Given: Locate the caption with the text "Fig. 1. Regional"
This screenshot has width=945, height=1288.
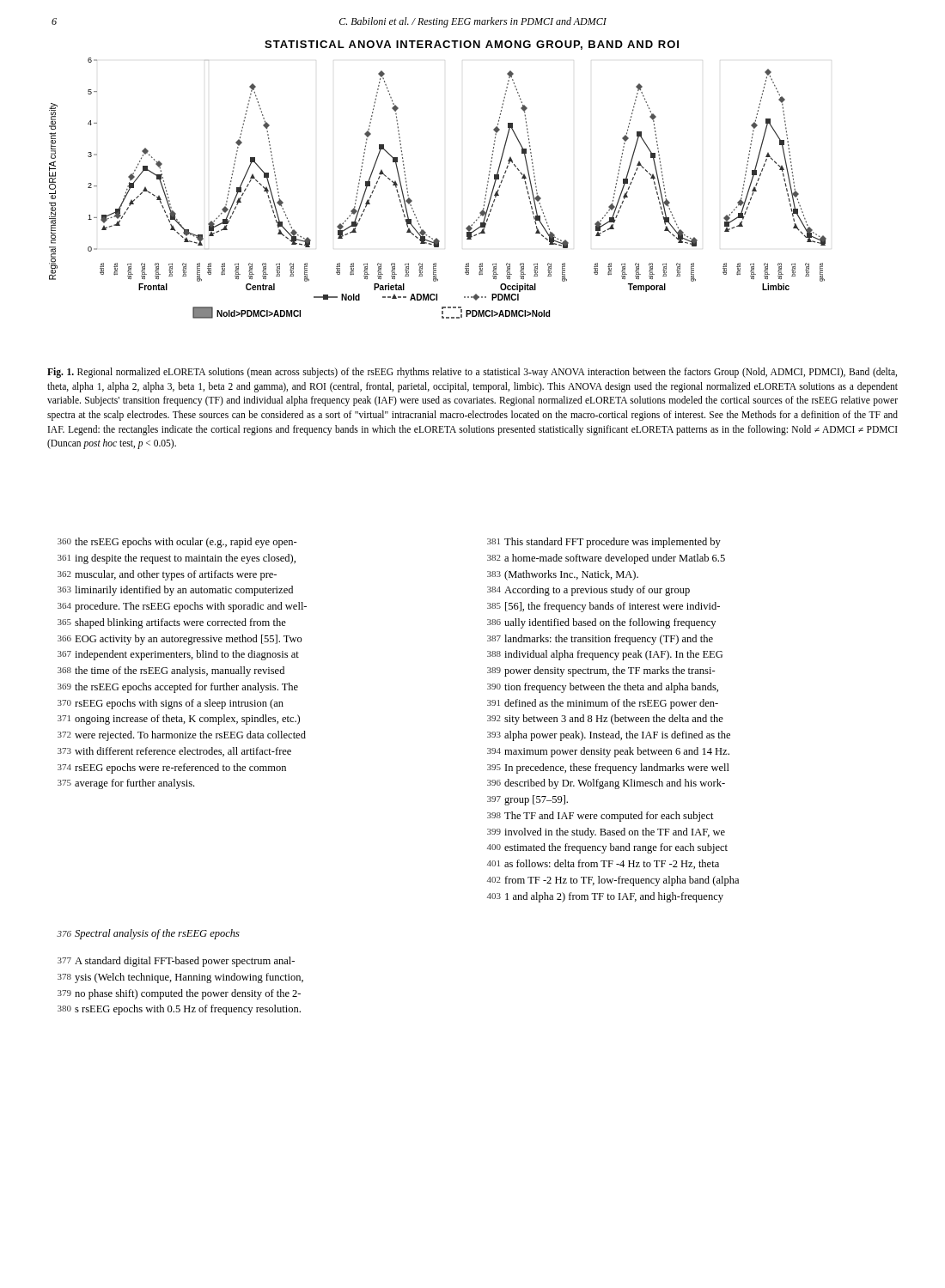Looking at the screenshot, I should [472, 408].
